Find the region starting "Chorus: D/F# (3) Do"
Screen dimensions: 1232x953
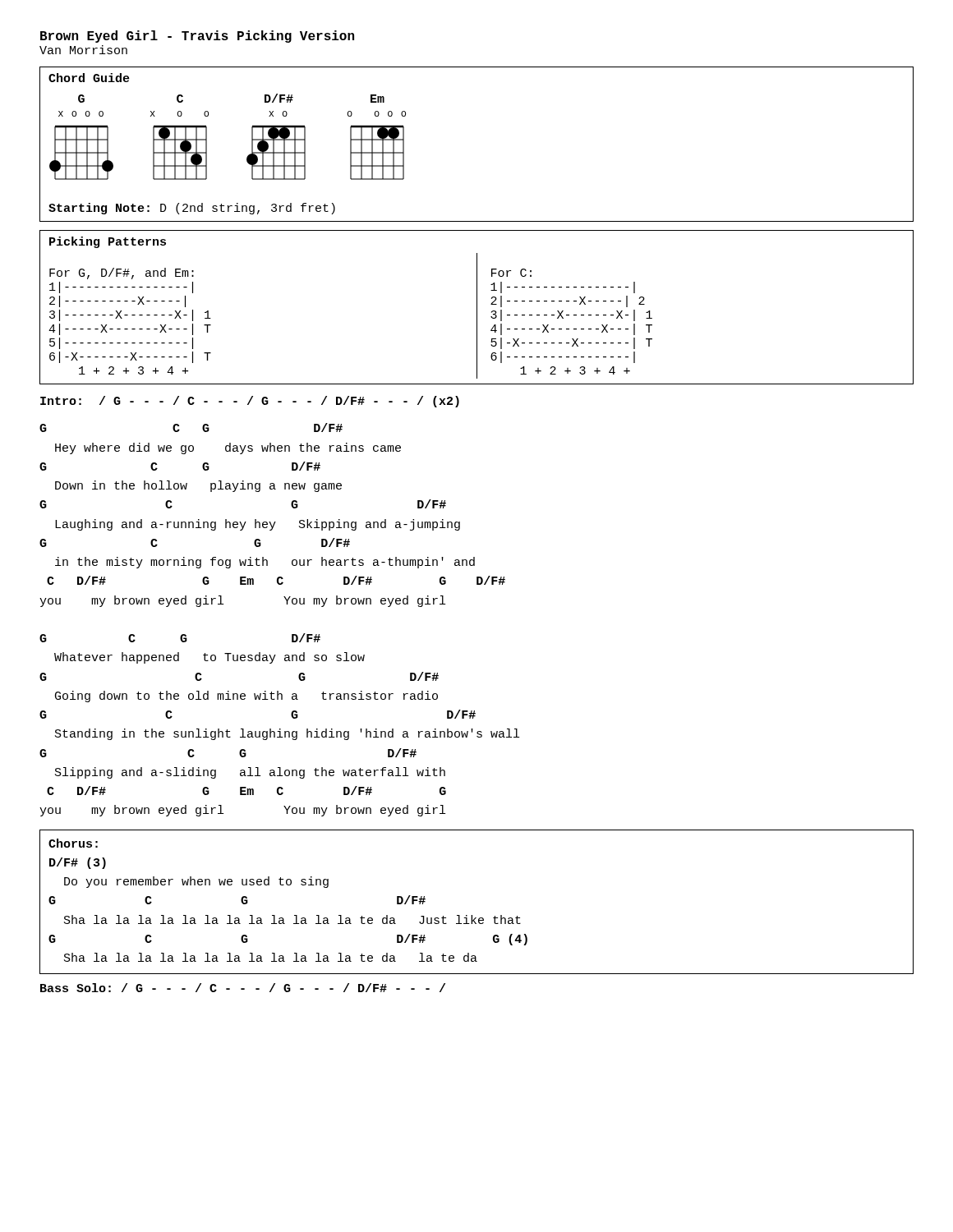coord(73,843)
